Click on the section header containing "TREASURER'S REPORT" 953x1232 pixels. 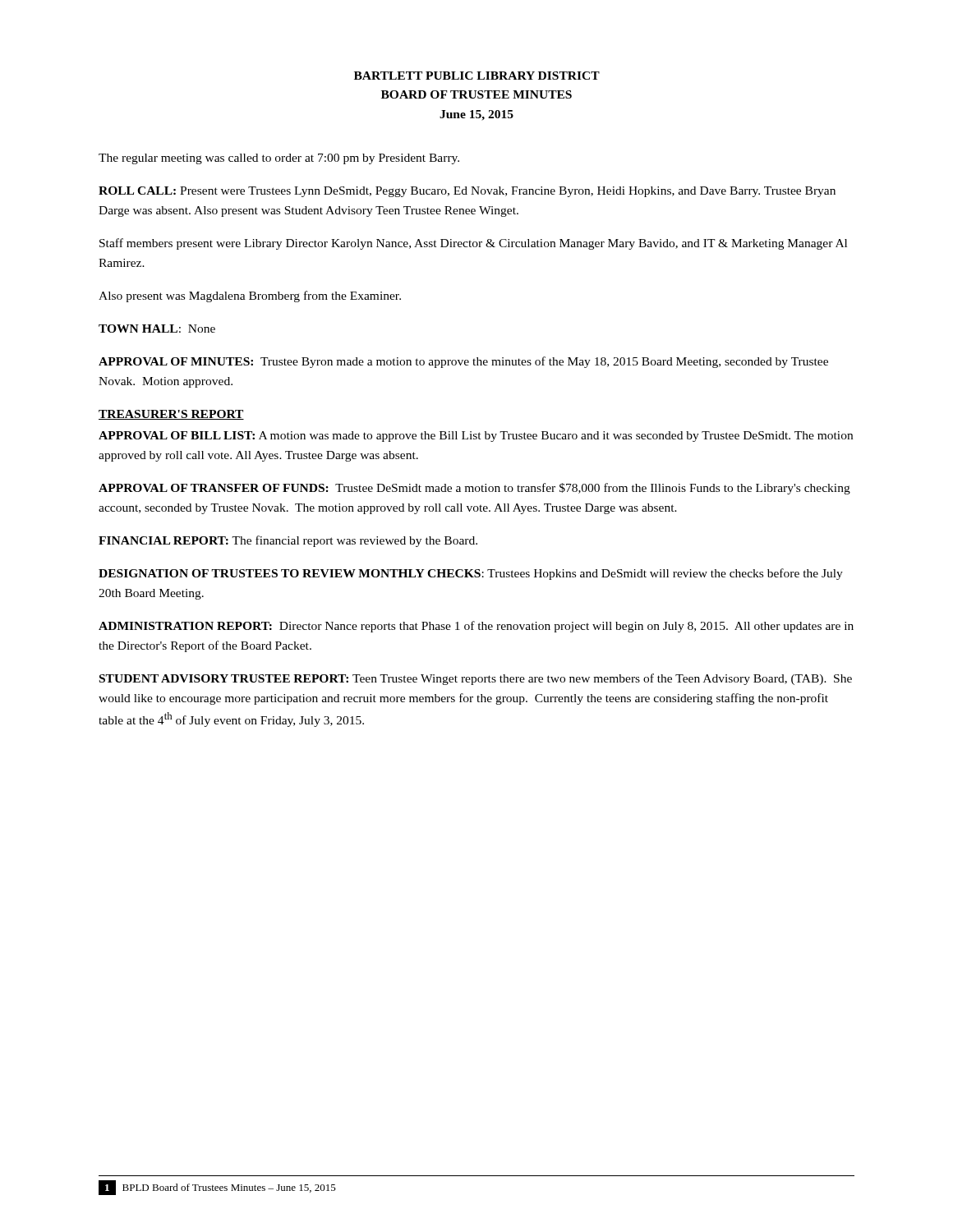point(171,413)
